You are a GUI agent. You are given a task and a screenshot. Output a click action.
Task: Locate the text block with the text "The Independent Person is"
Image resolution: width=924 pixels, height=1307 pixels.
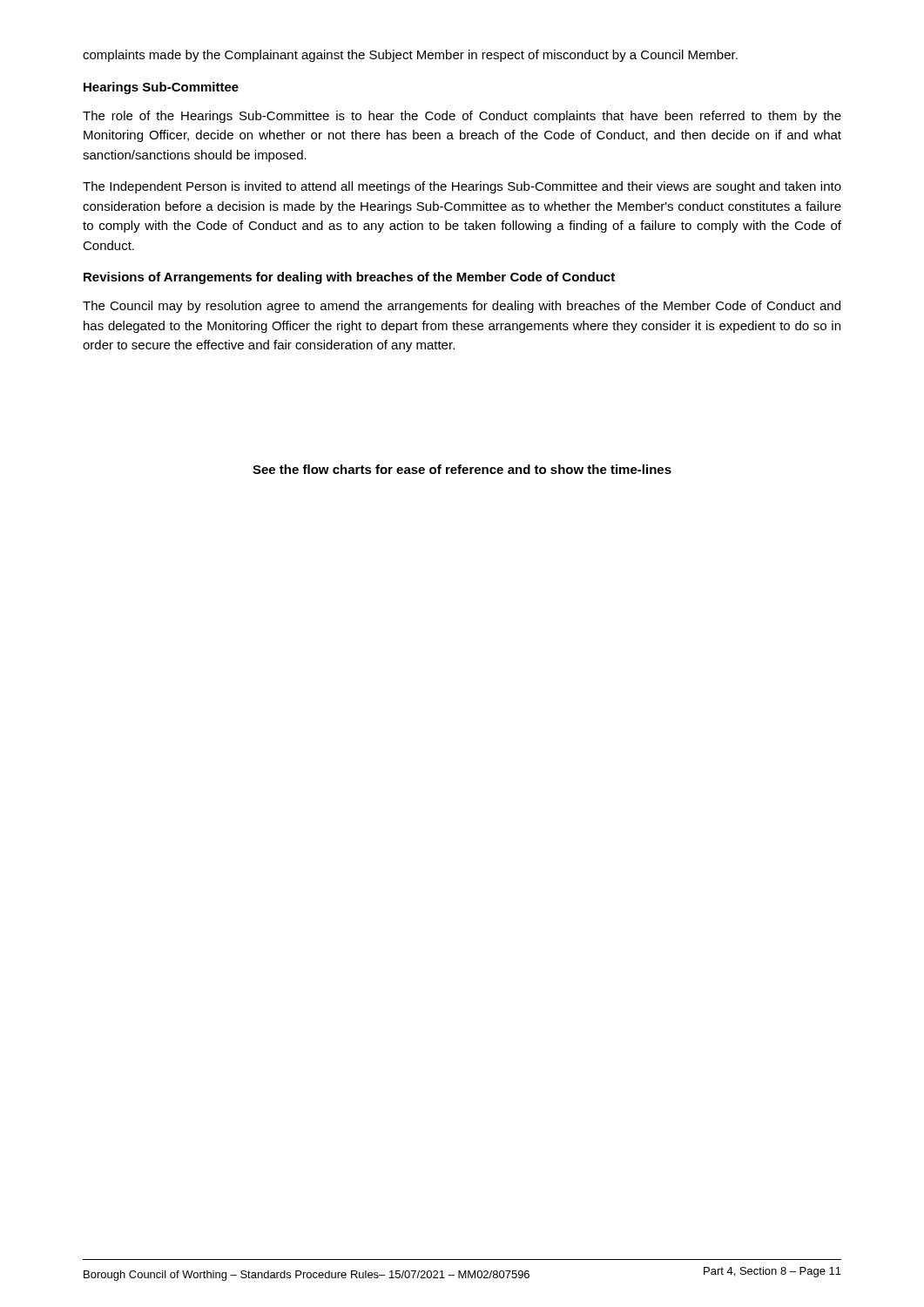click(462, 216)
